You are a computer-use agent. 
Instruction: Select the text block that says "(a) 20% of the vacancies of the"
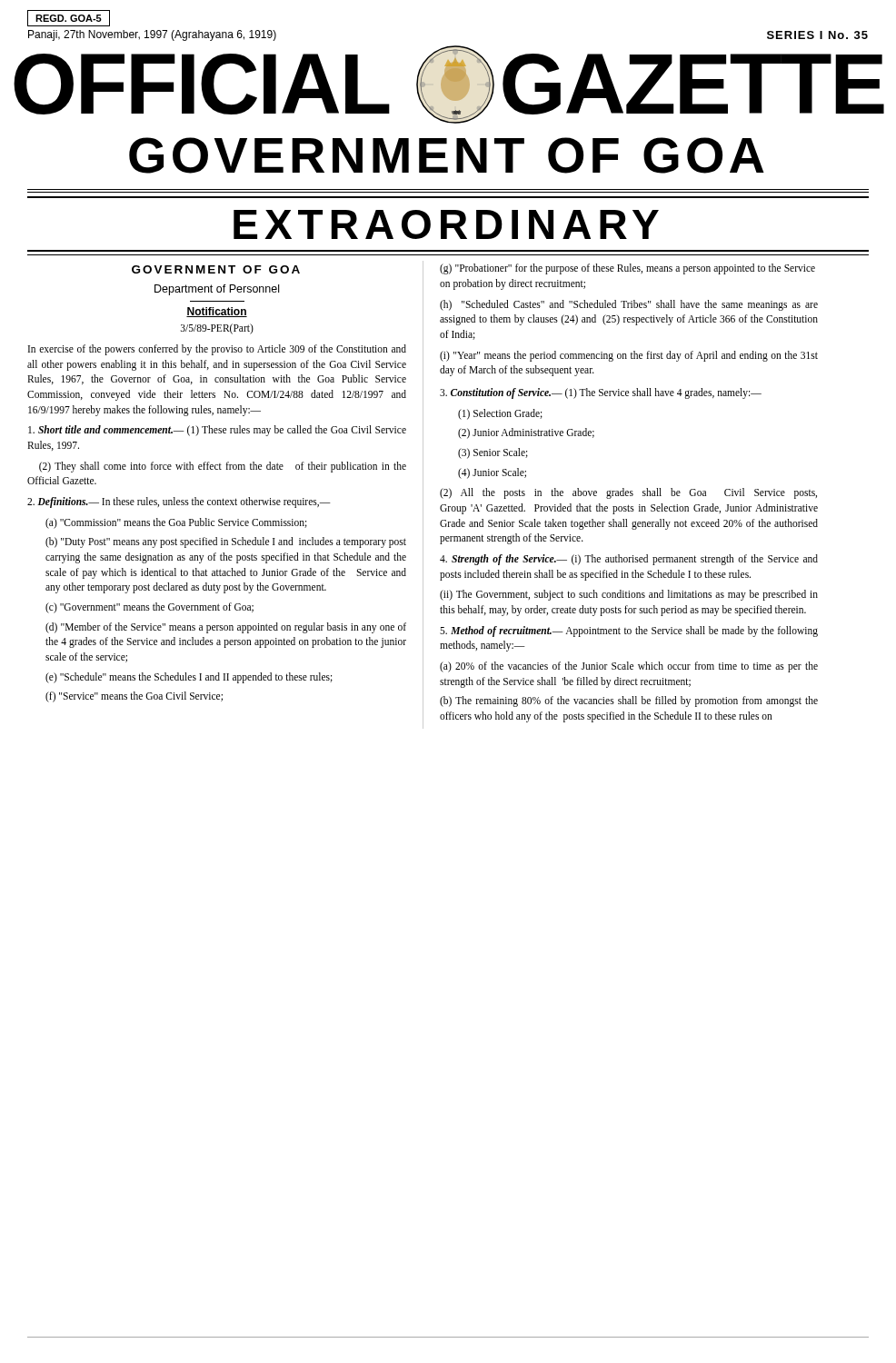click(x=629, y=674)
